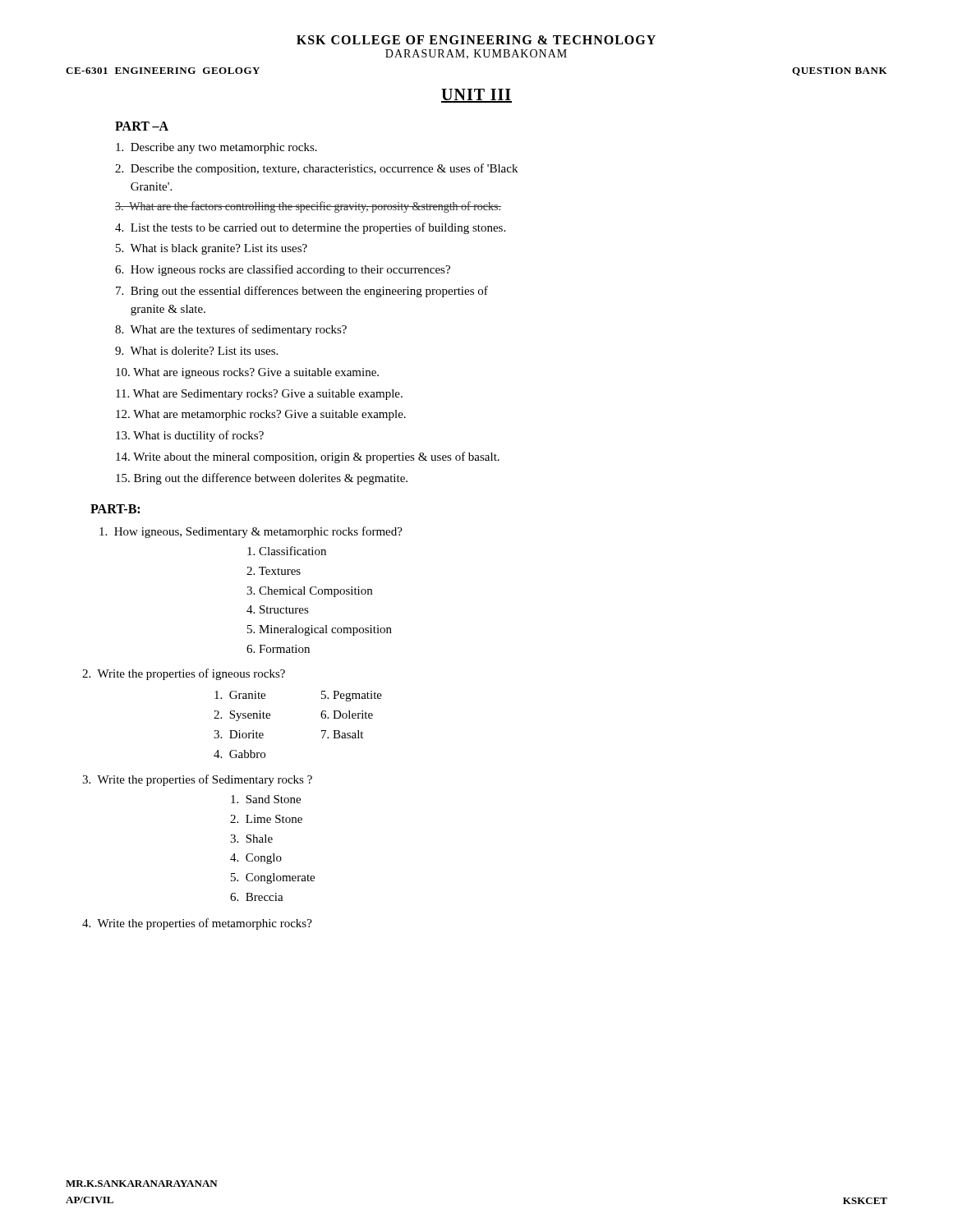Click on the text starting "6. How igneous"
The width and height of the screenshot is (953, 1232).
[283, 269]
